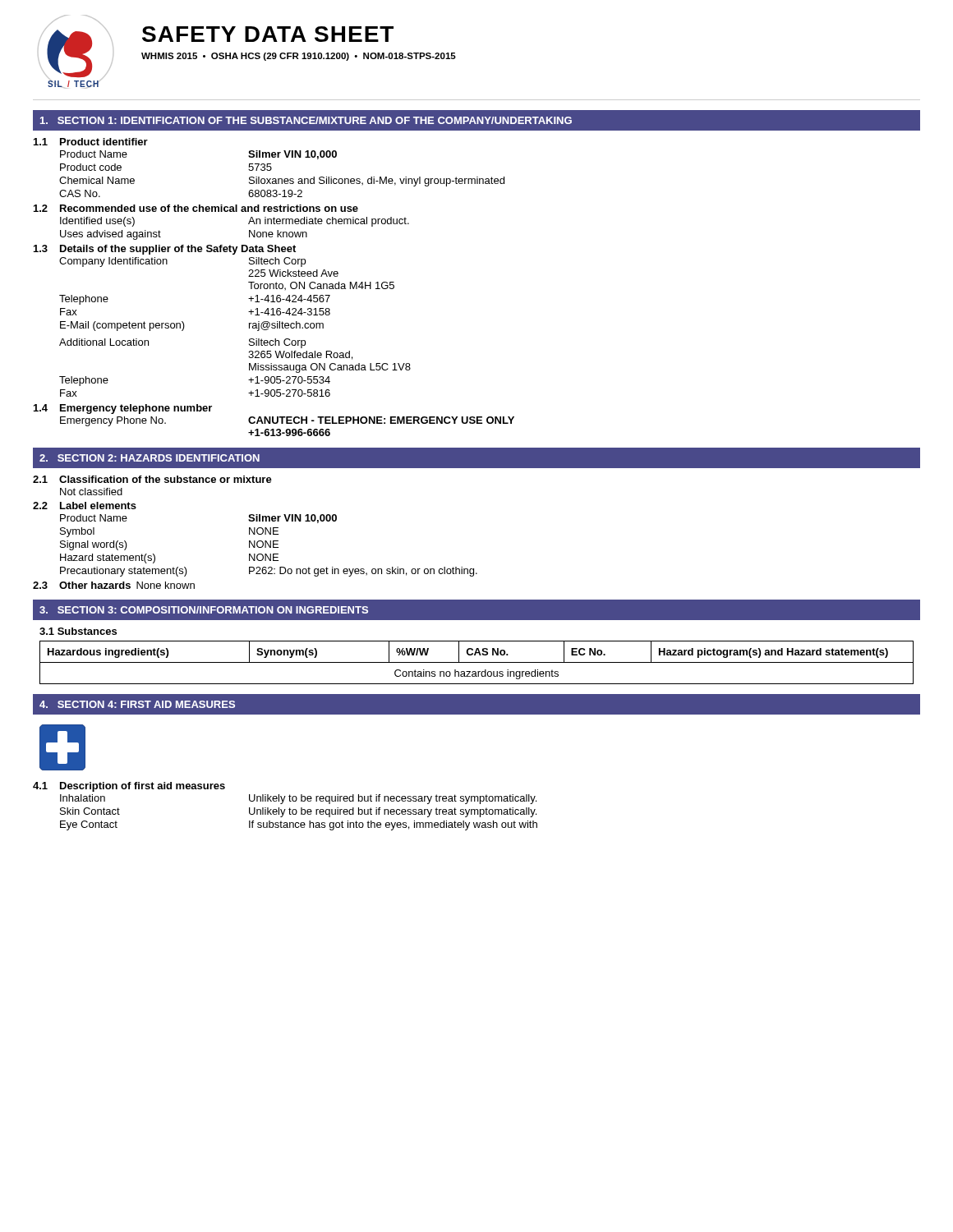Image resolution: width=953 pixels, height=1232 pixels.
Task: Find the text block with the text "4 Emergency telephone number Emergency Phone No."
Action: click(x=476, y=421)
